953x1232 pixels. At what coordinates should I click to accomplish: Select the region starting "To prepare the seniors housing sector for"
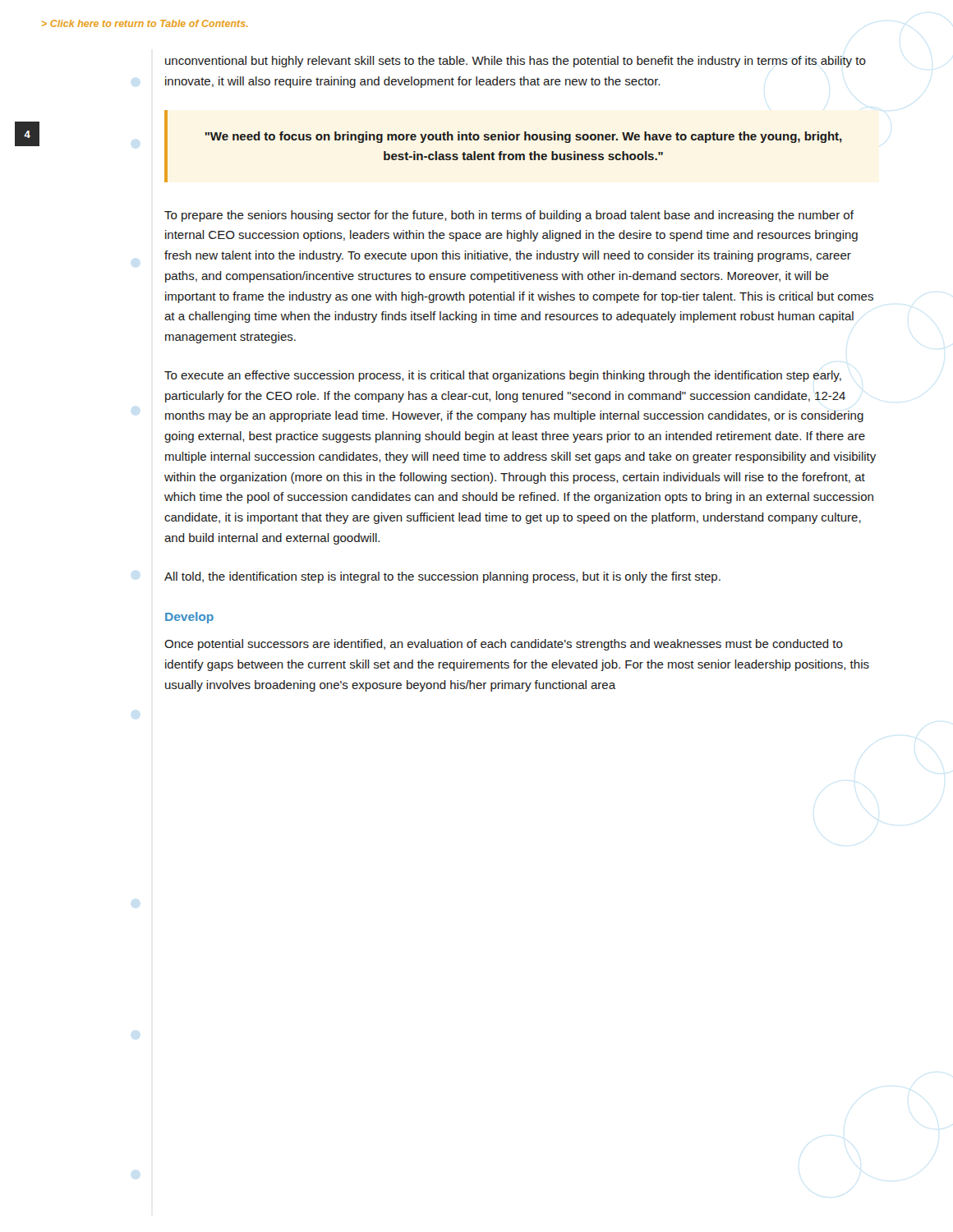[x=519, y=275]
